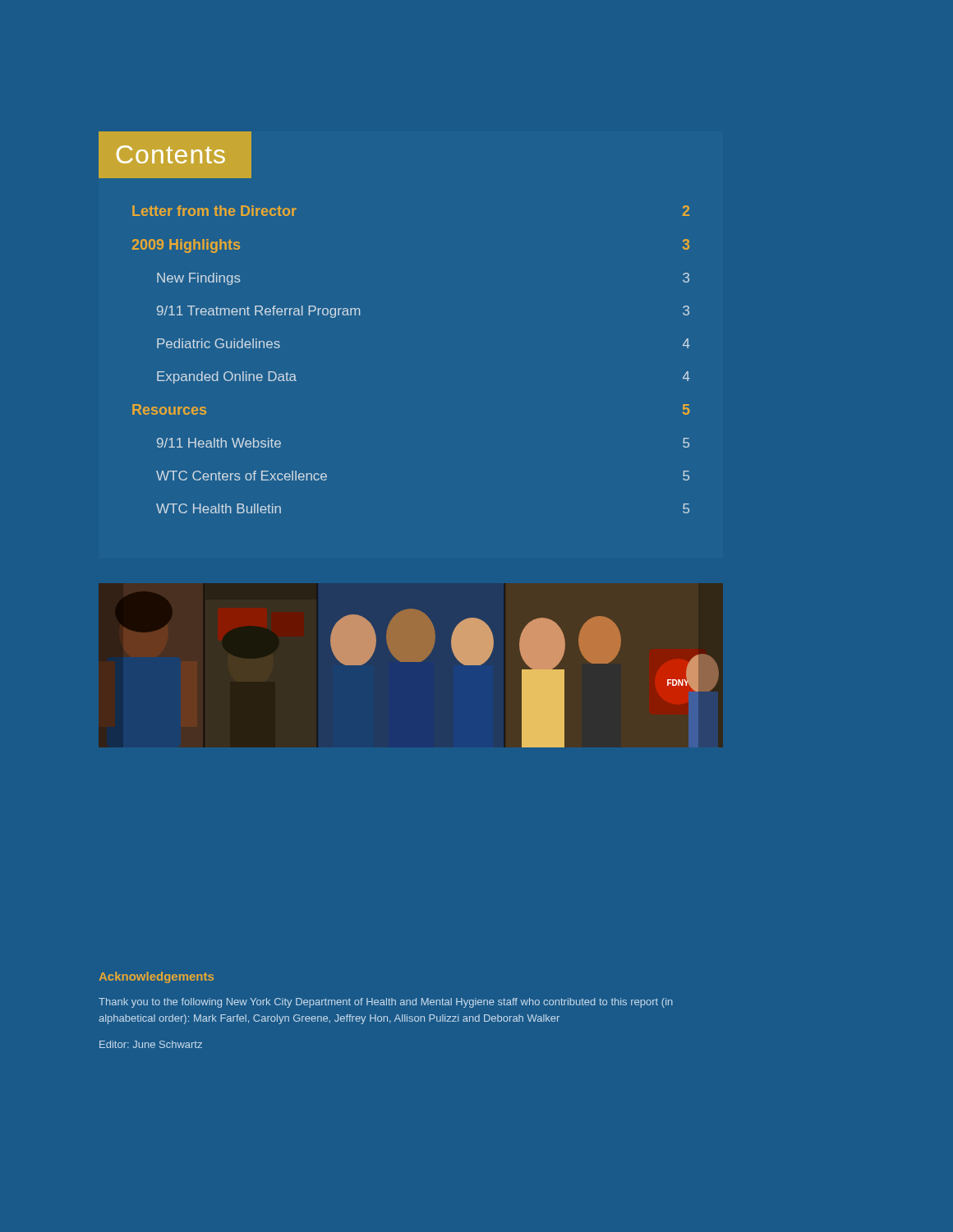Image resolution: width=953 pixels, height=1232 pixels.
Task: Select the list item containing "9/11 Treatment Referral Program 3"
Action: (259, 312)
